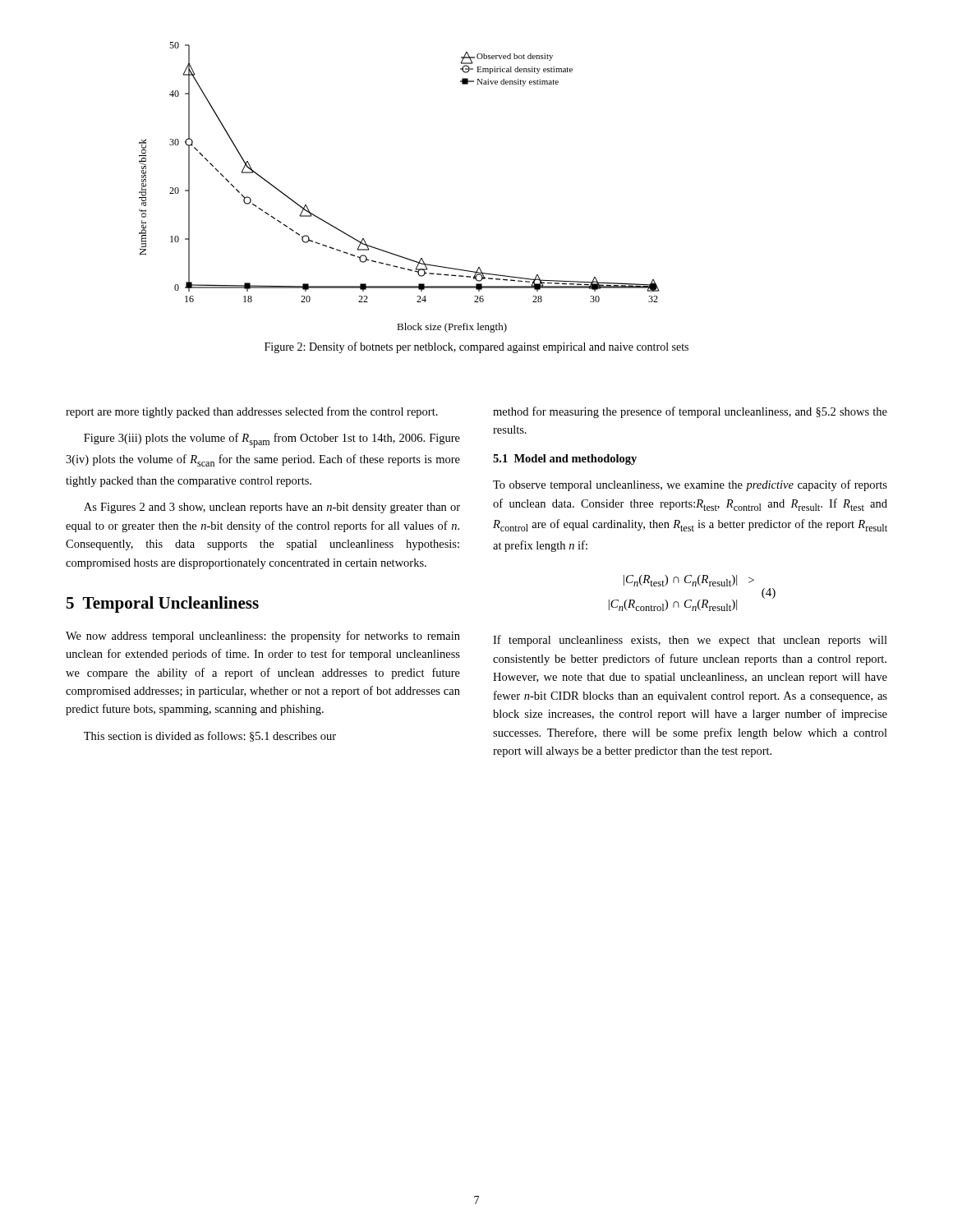
Task: Find the block on this page that starts "If temporal uncleanliness exists,"
Action: [690, 696]
